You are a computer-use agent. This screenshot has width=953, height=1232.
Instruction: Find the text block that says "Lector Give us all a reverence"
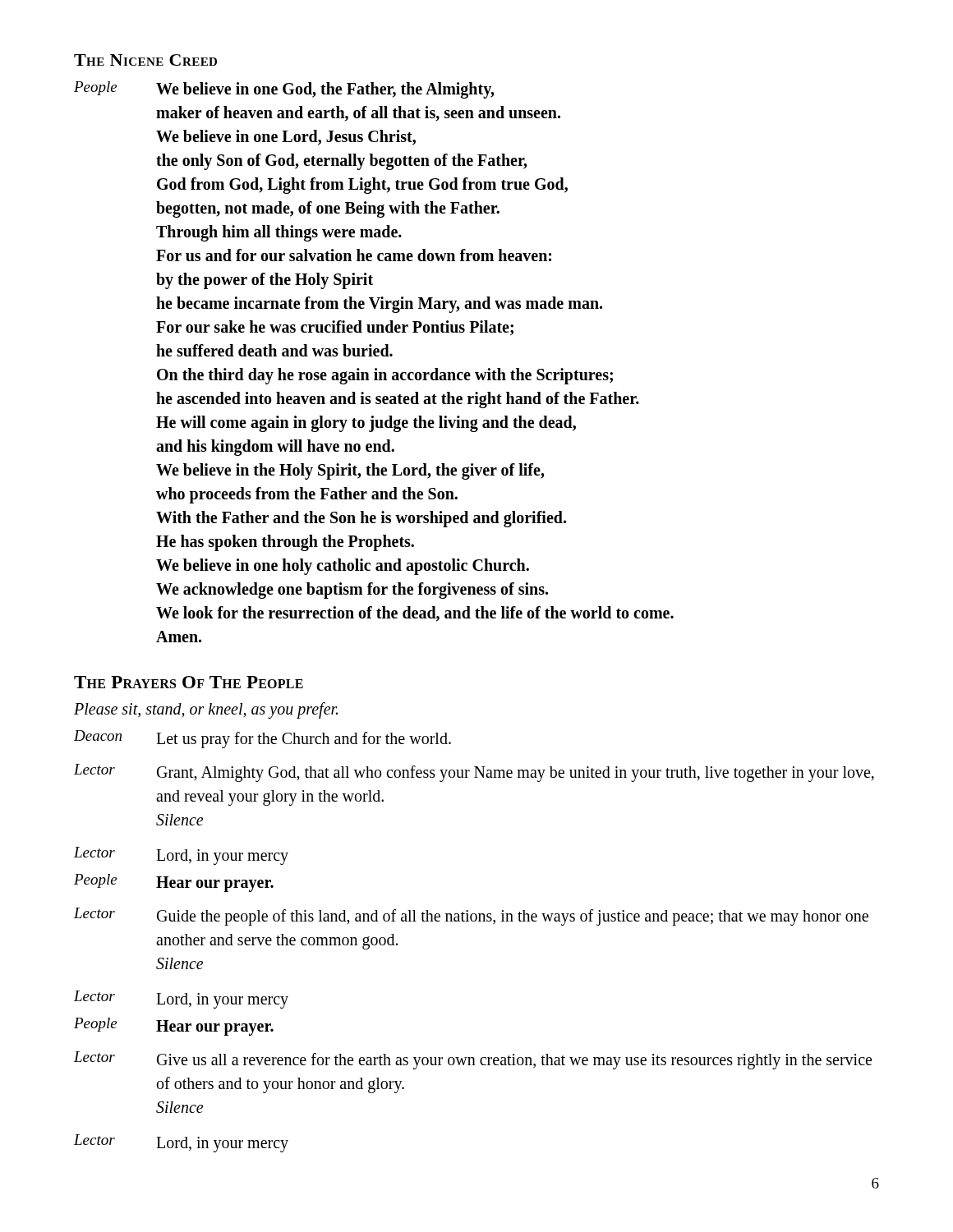coord(473,1060)
